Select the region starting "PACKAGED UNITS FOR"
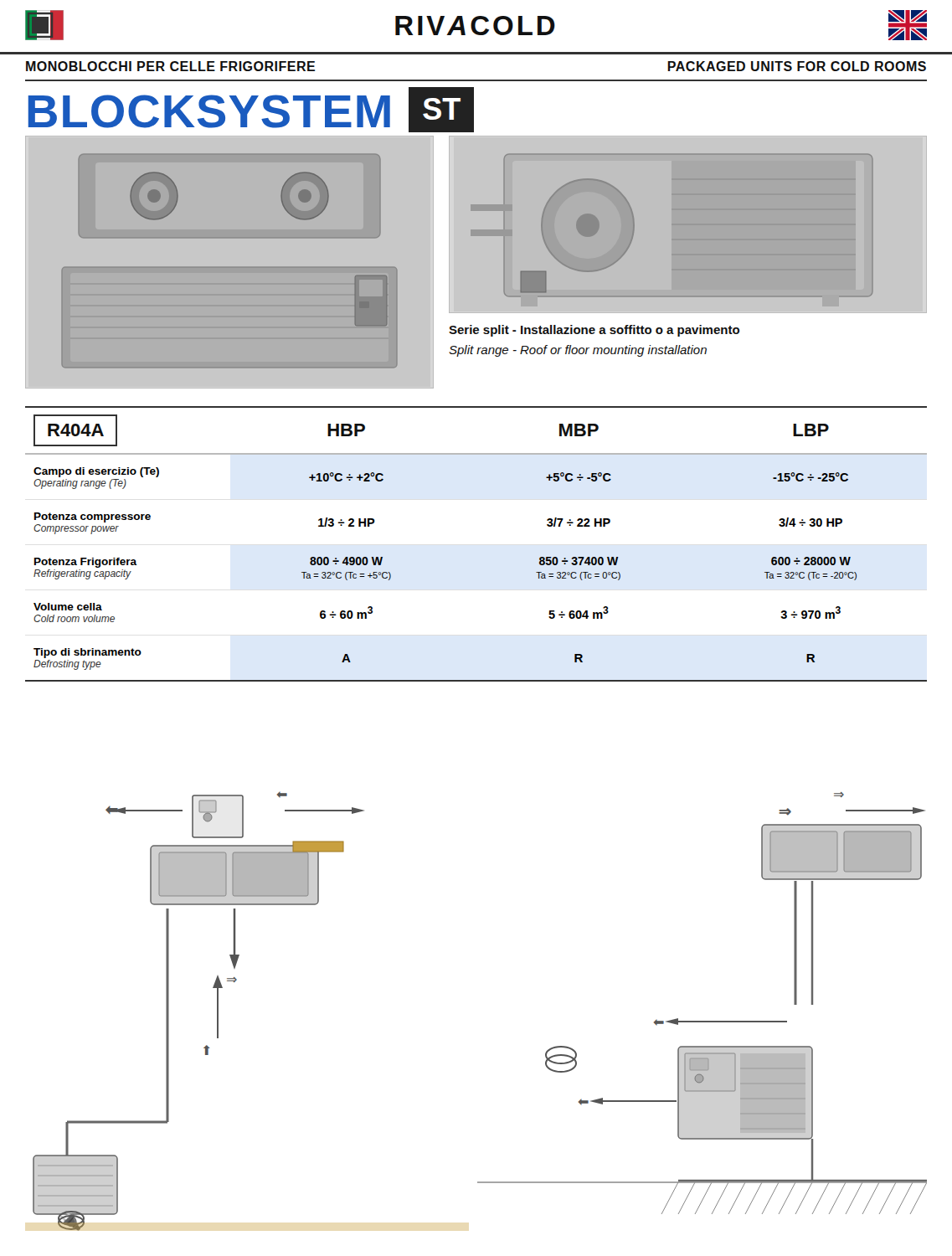The width and height of the screenshot is (952, 1256). click(x=797, y=67)
